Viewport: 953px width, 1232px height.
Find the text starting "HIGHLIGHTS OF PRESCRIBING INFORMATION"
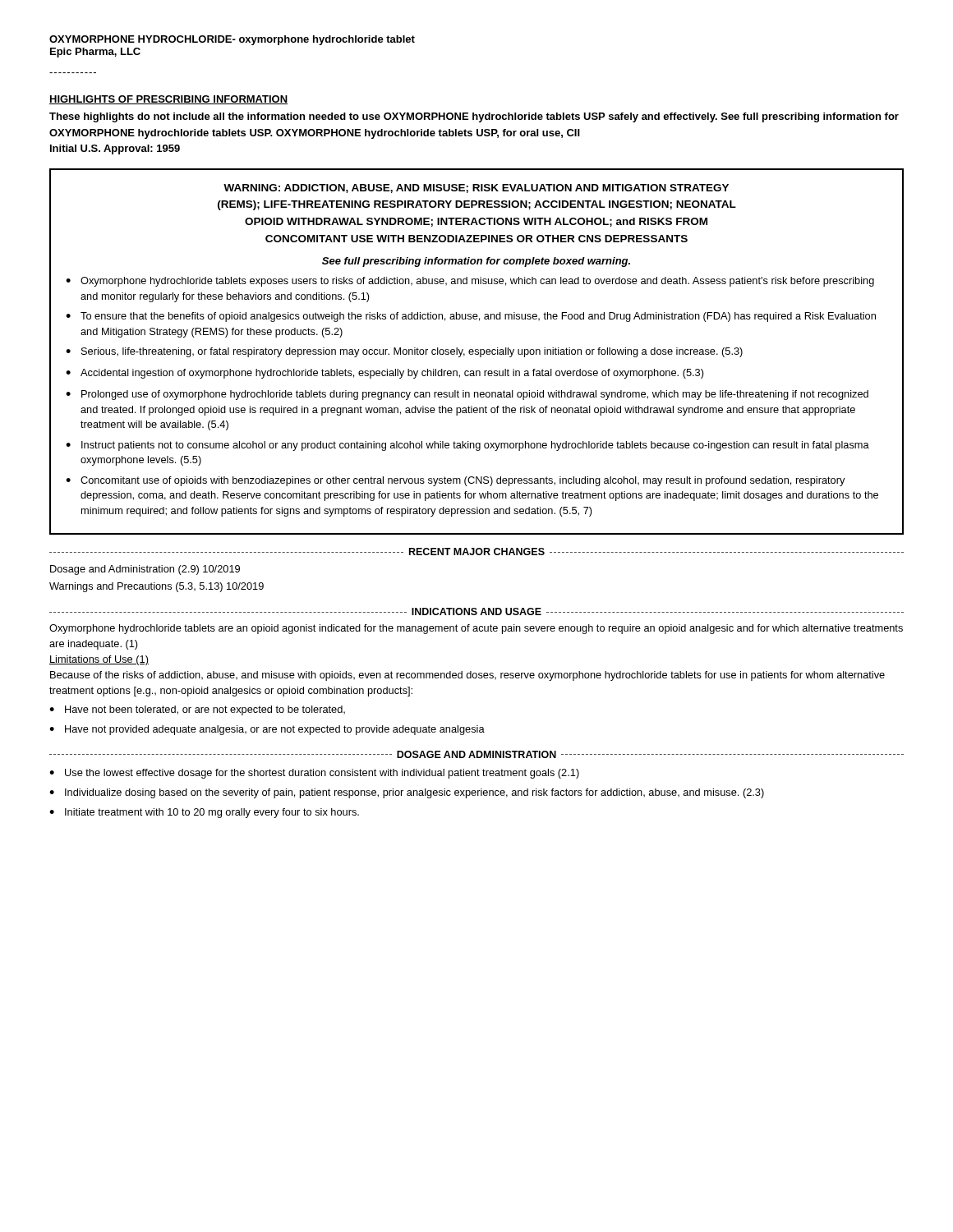coord(168,99)
